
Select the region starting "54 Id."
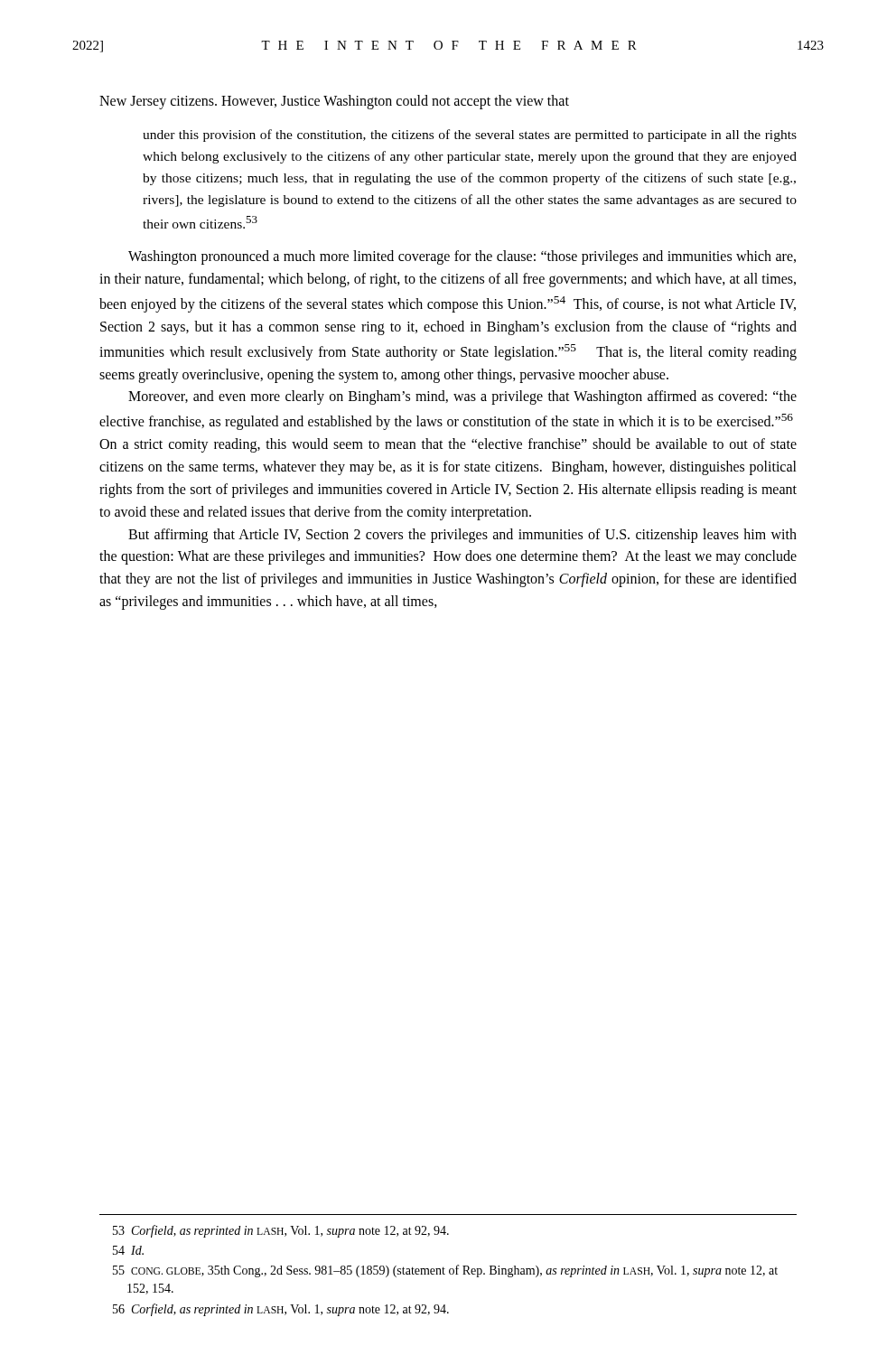click(x=122, y=1251)
